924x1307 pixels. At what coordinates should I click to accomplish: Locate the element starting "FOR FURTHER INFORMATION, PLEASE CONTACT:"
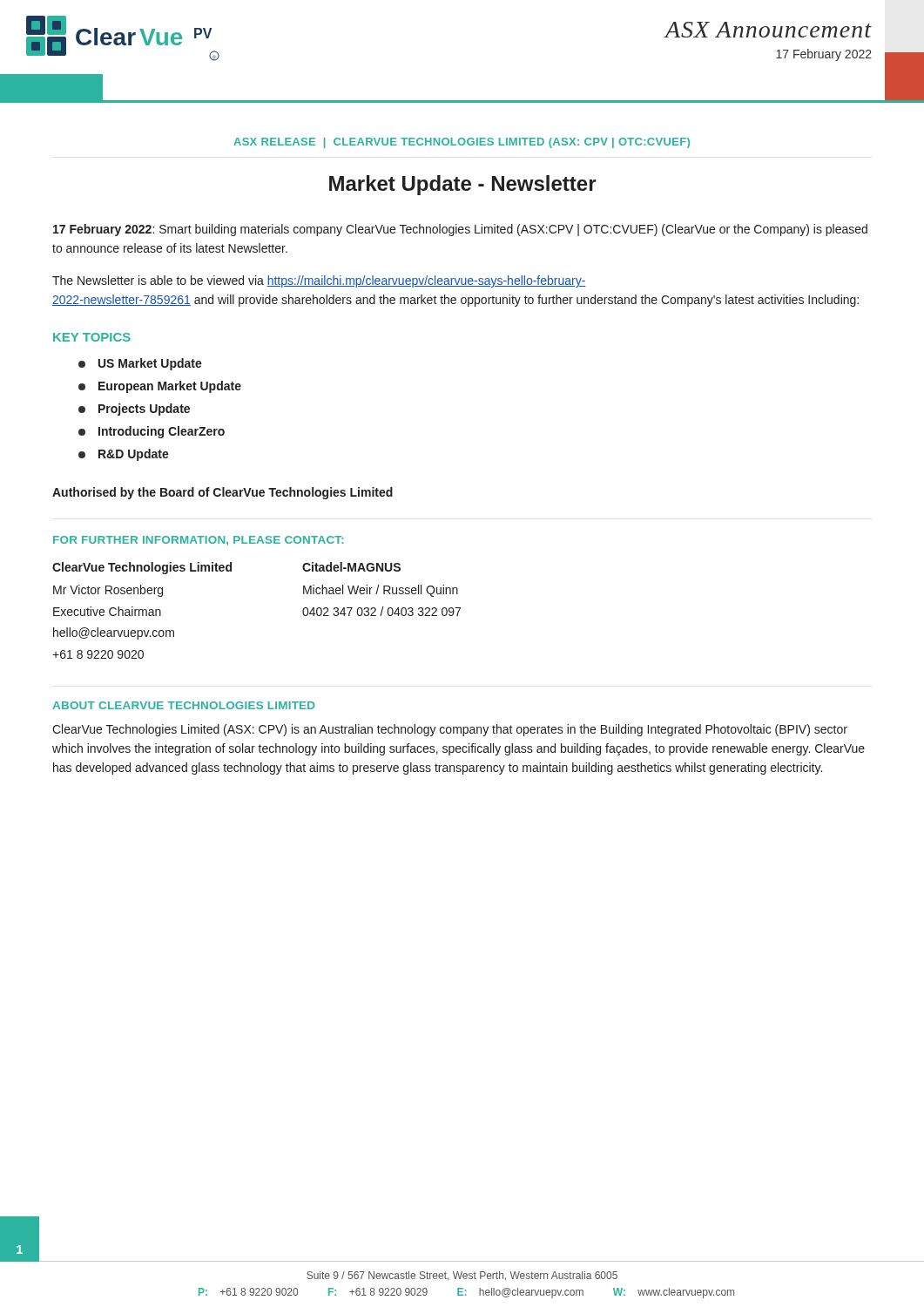coord(199,540)
